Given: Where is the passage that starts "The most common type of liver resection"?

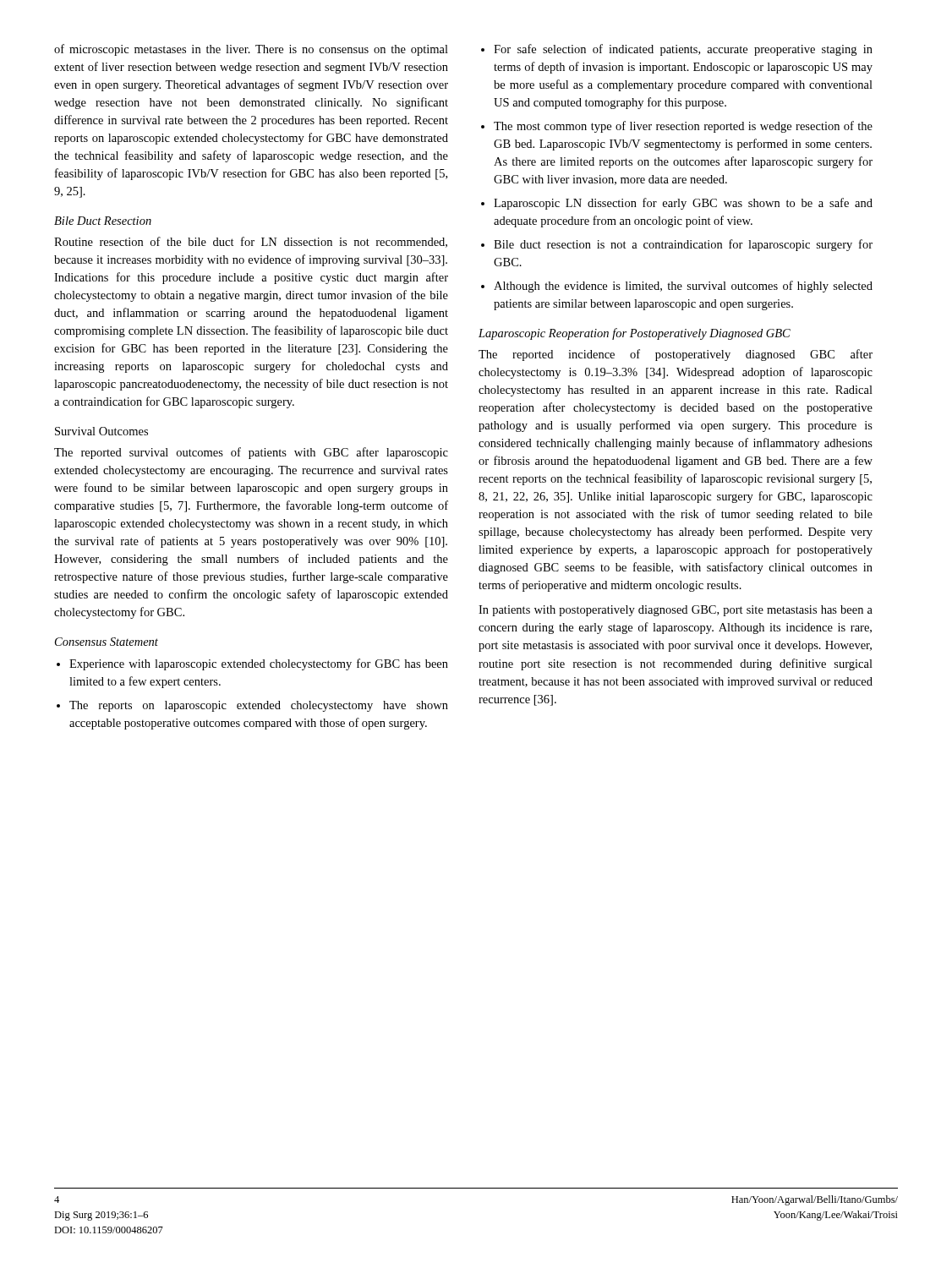Looking at the screenshot, I should pyautogui.click(x=676, y=153).
